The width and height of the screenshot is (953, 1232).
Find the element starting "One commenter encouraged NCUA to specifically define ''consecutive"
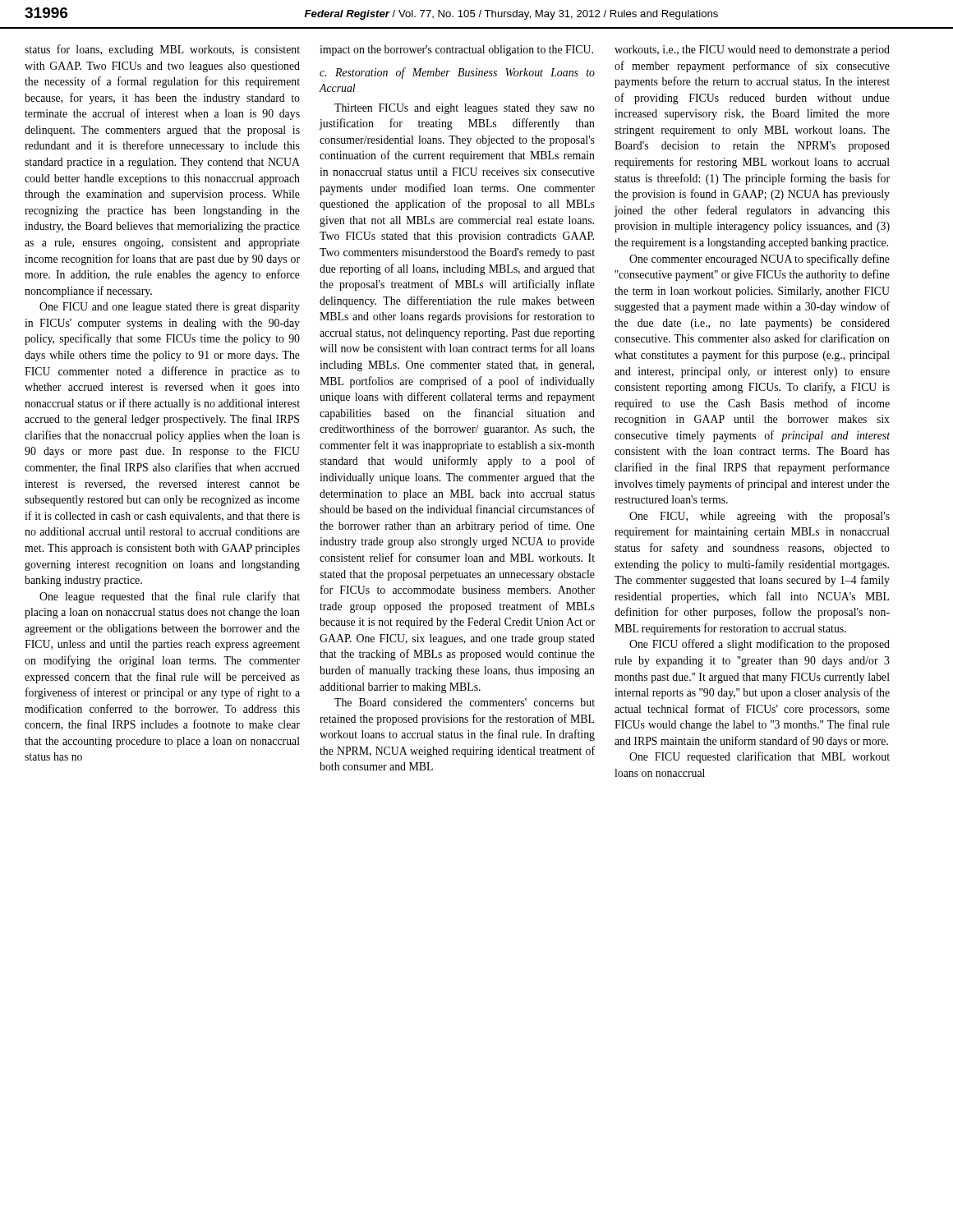pos(752,380)
